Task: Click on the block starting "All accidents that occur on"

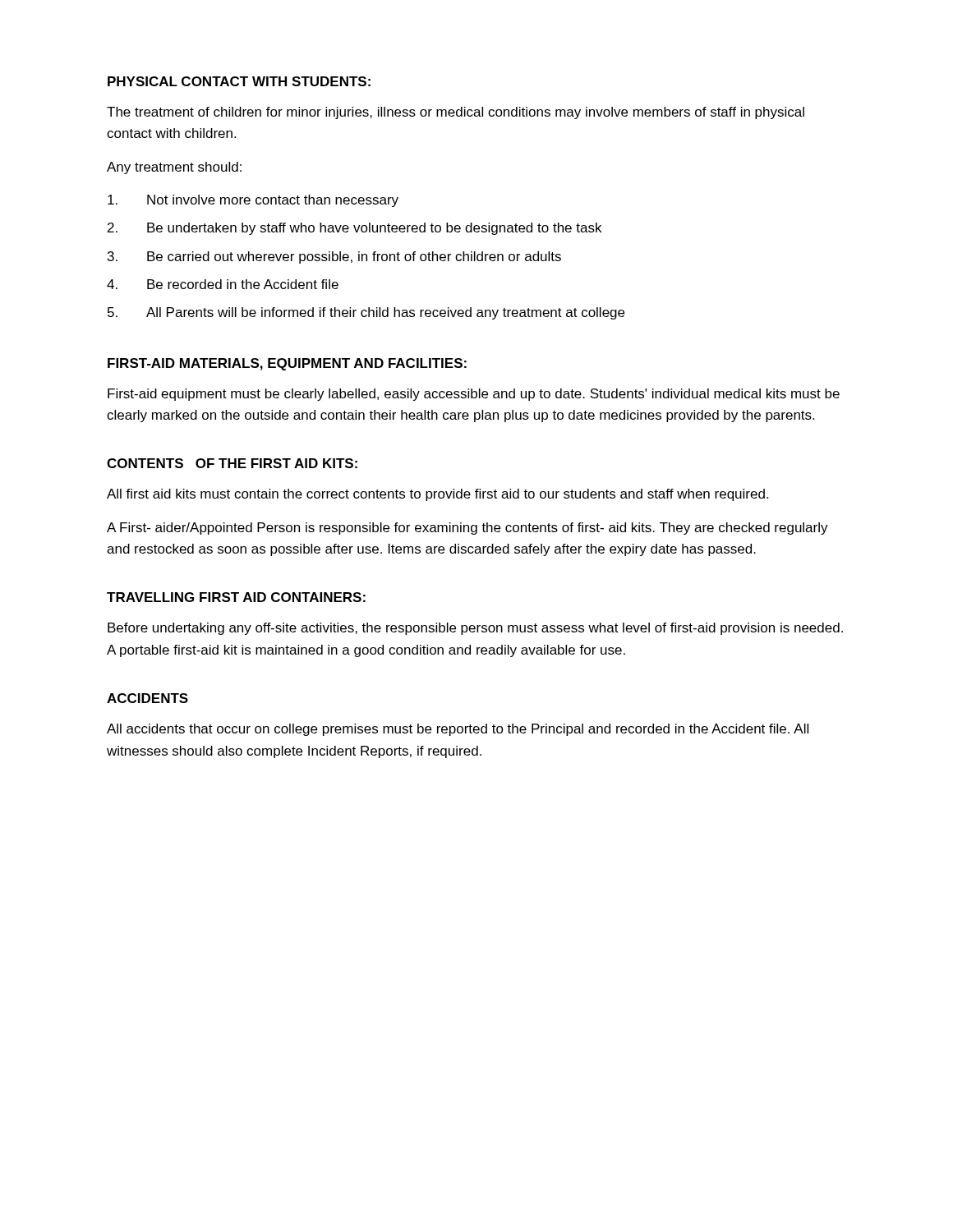Action: (x=458, y=740)
